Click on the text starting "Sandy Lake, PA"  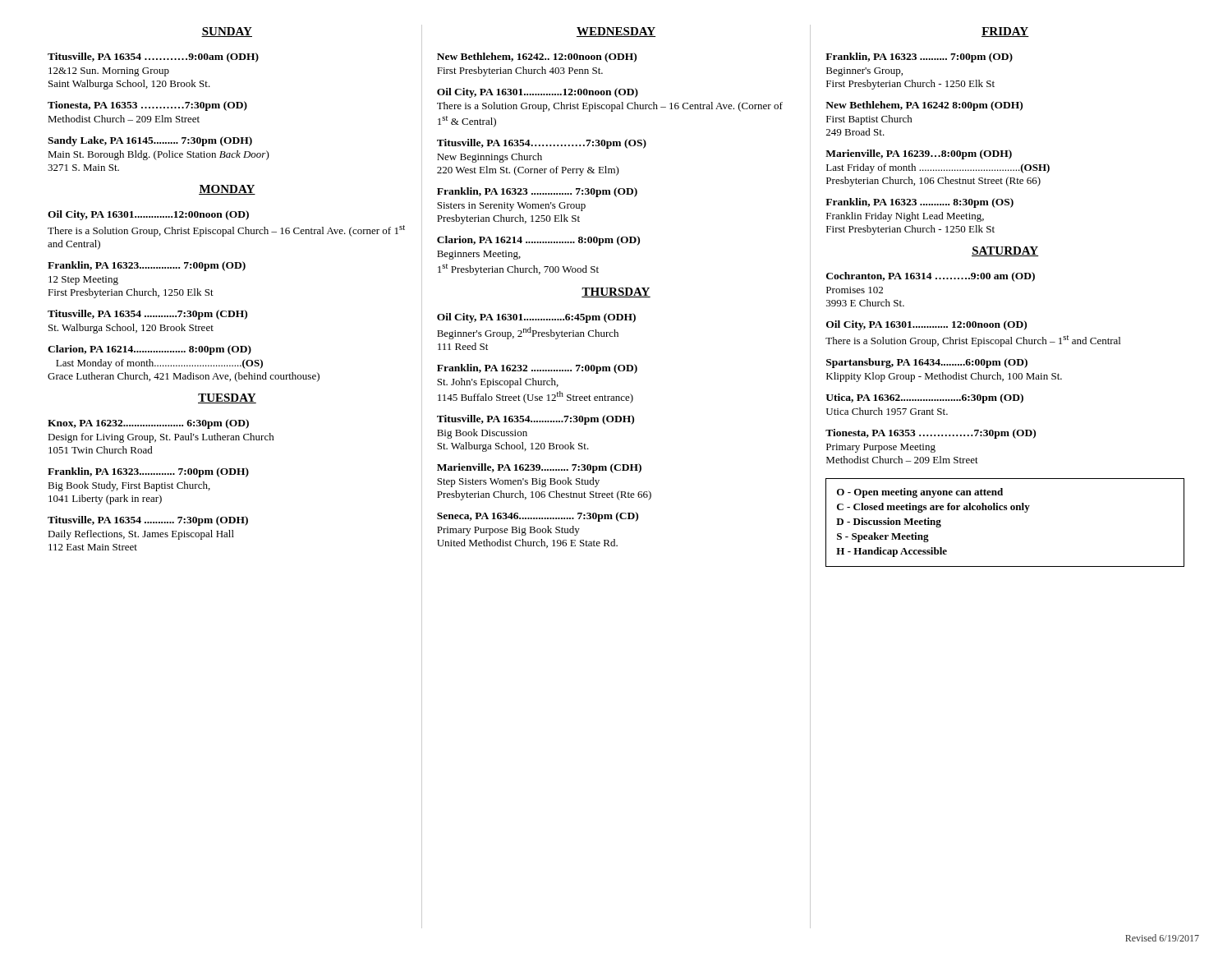pyautogui.click(x=227, y=154)
